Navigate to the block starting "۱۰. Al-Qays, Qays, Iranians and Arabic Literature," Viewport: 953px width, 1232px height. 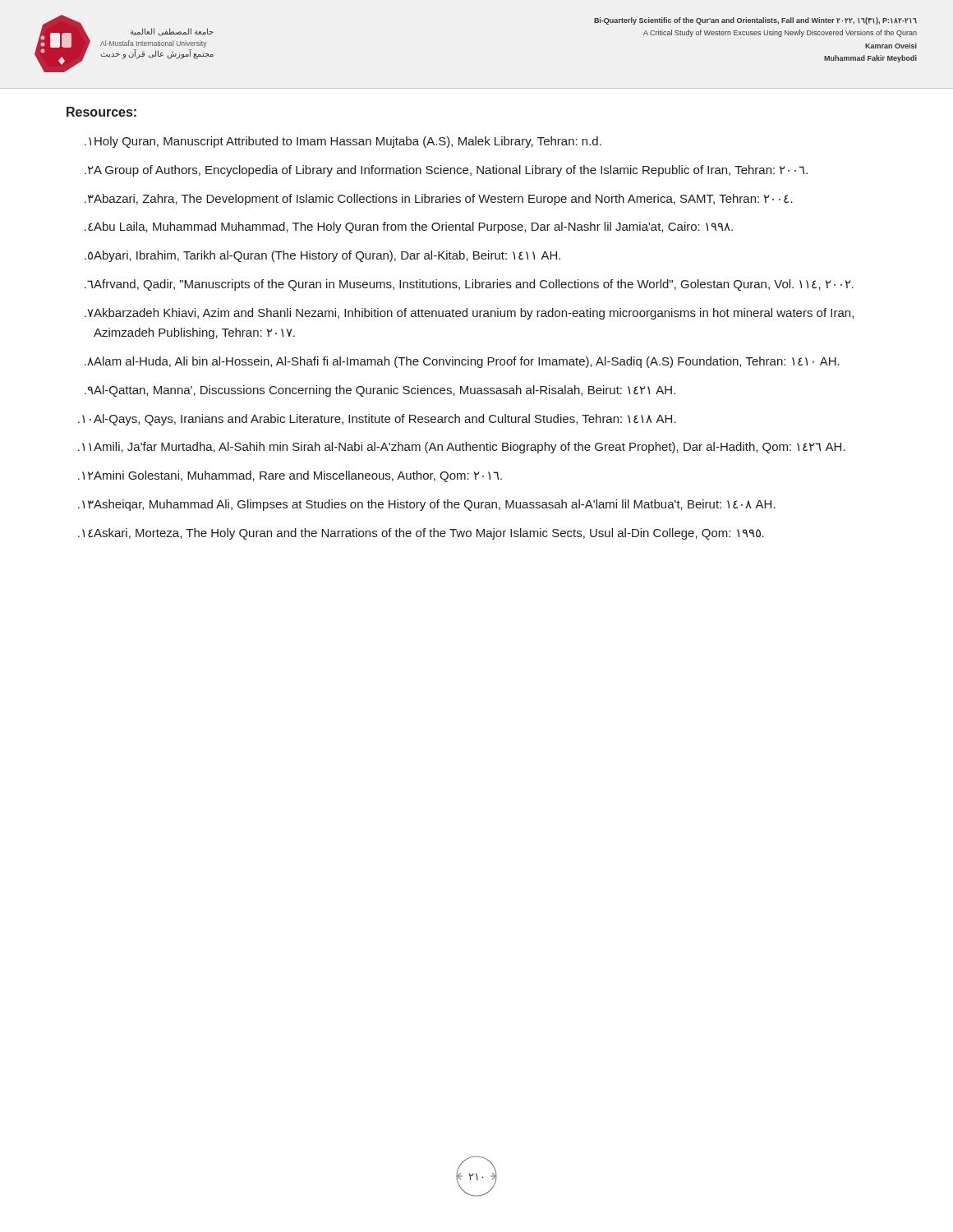[476, 419]
